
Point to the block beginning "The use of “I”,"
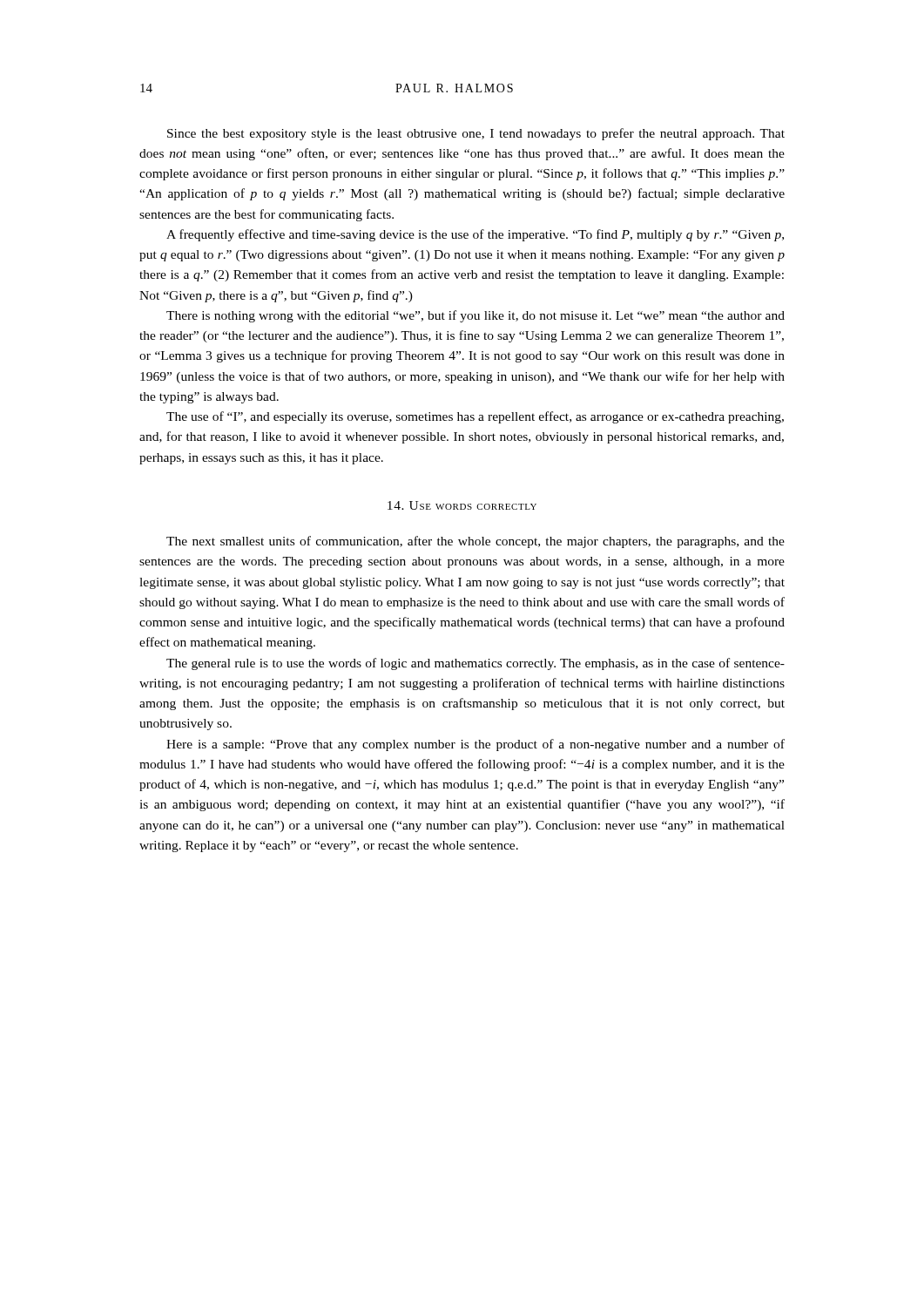[x=462, y=436]
